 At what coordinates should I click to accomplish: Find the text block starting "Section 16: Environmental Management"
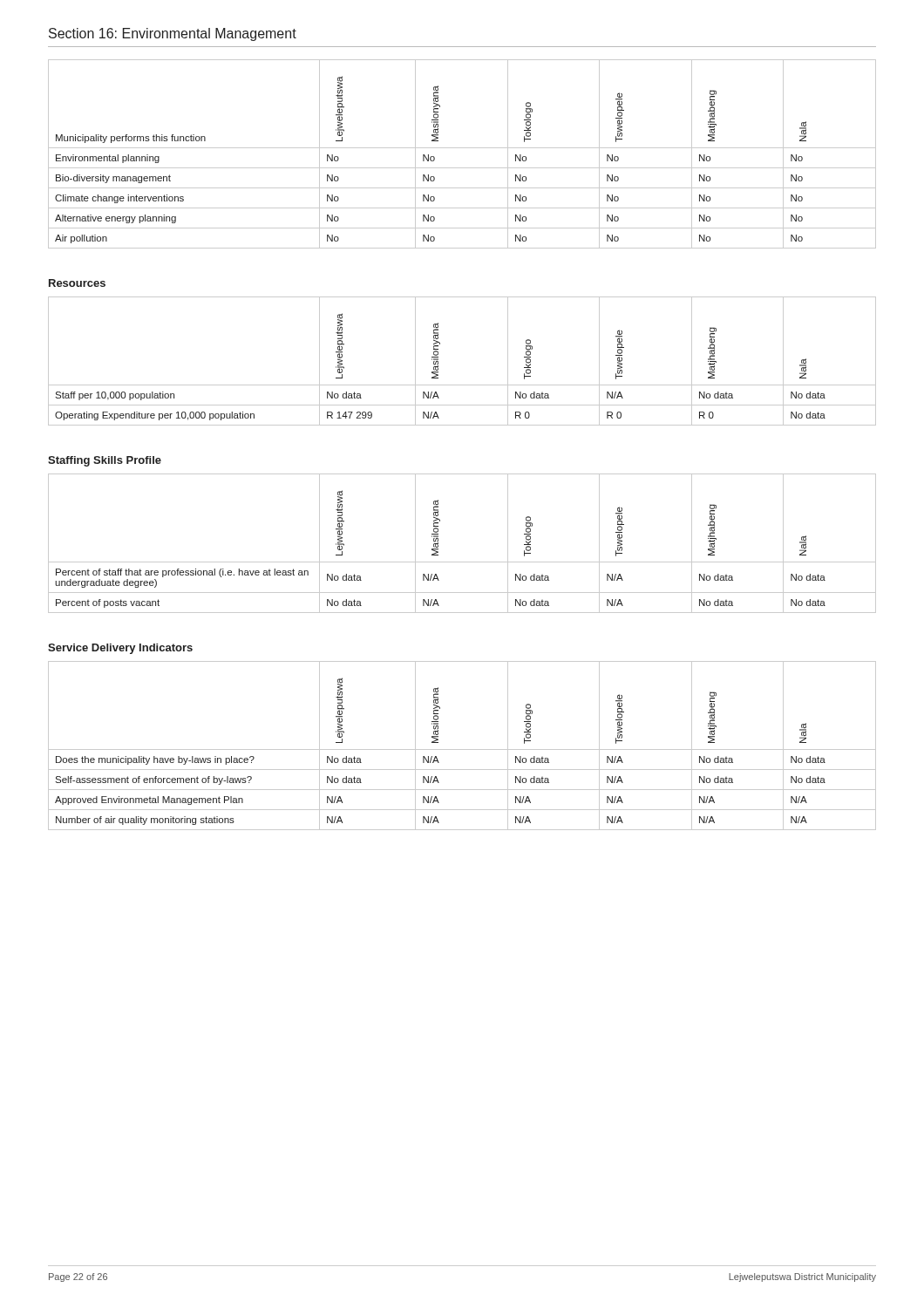172,34
